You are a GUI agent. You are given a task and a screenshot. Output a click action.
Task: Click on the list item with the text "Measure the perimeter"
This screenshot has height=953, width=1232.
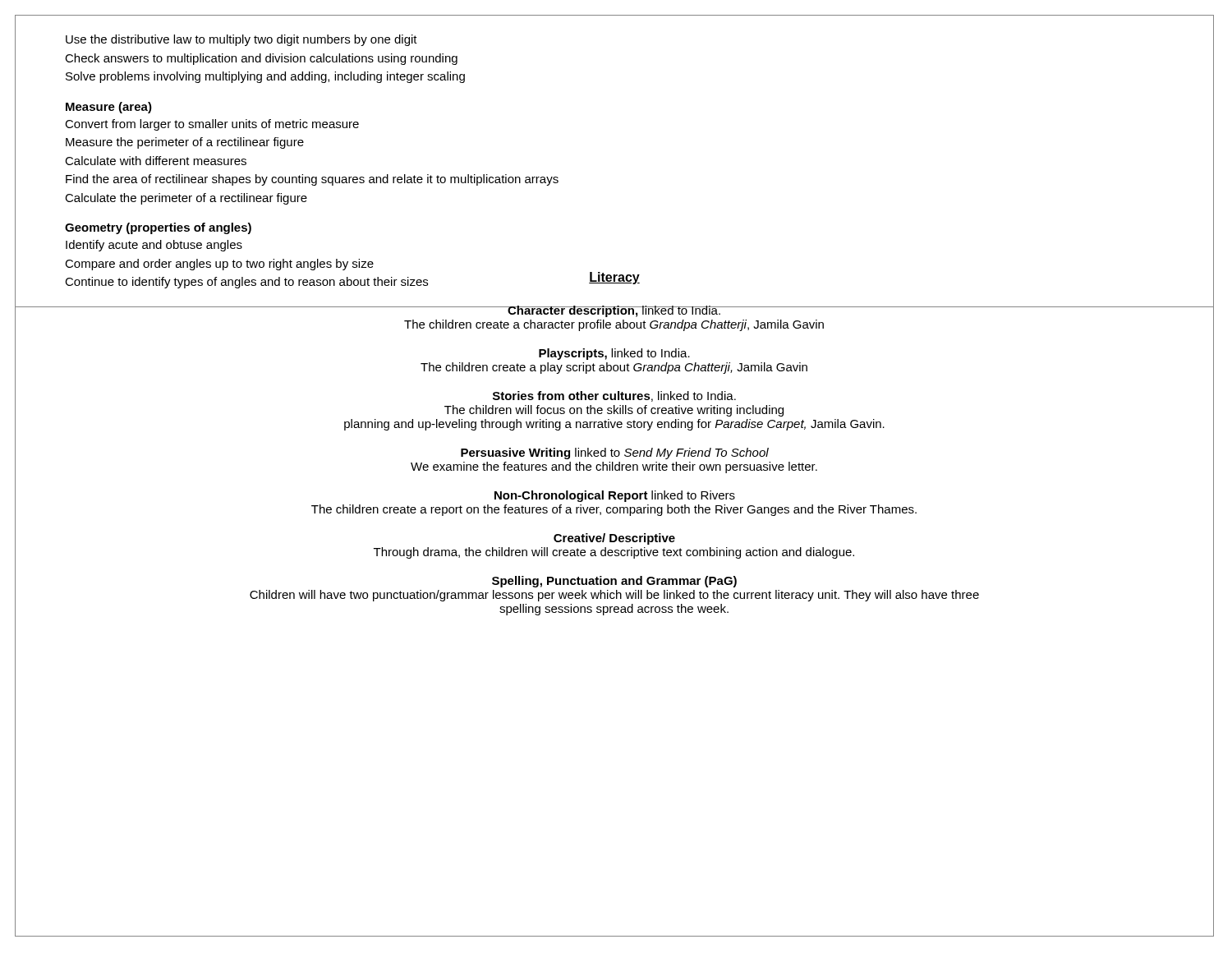tap(184, 142)
